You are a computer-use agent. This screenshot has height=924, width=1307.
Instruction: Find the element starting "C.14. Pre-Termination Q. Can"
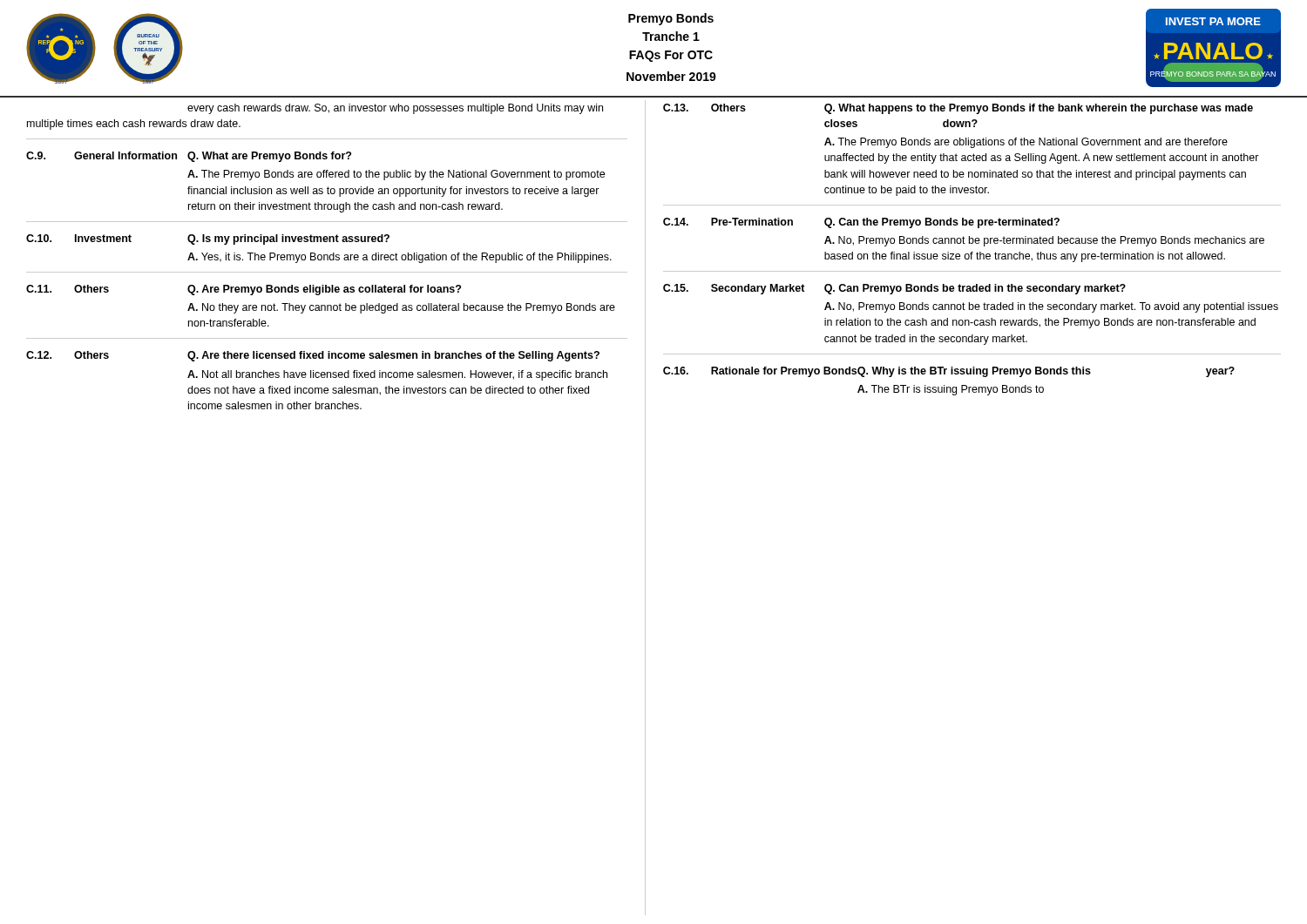tap(972, 239)
